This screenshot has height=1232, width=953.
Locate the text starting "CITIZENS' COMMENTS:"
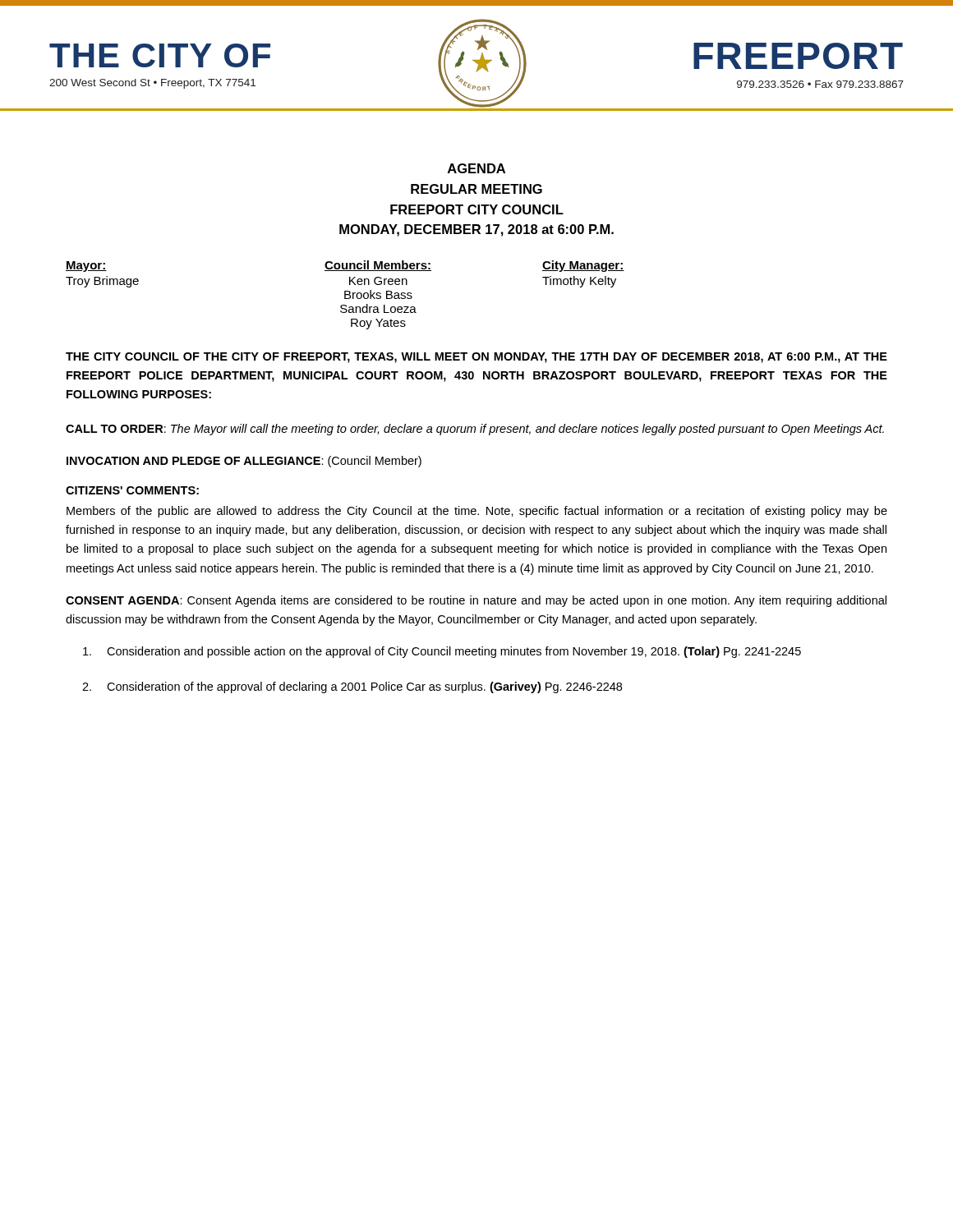(x=133, y=490)
